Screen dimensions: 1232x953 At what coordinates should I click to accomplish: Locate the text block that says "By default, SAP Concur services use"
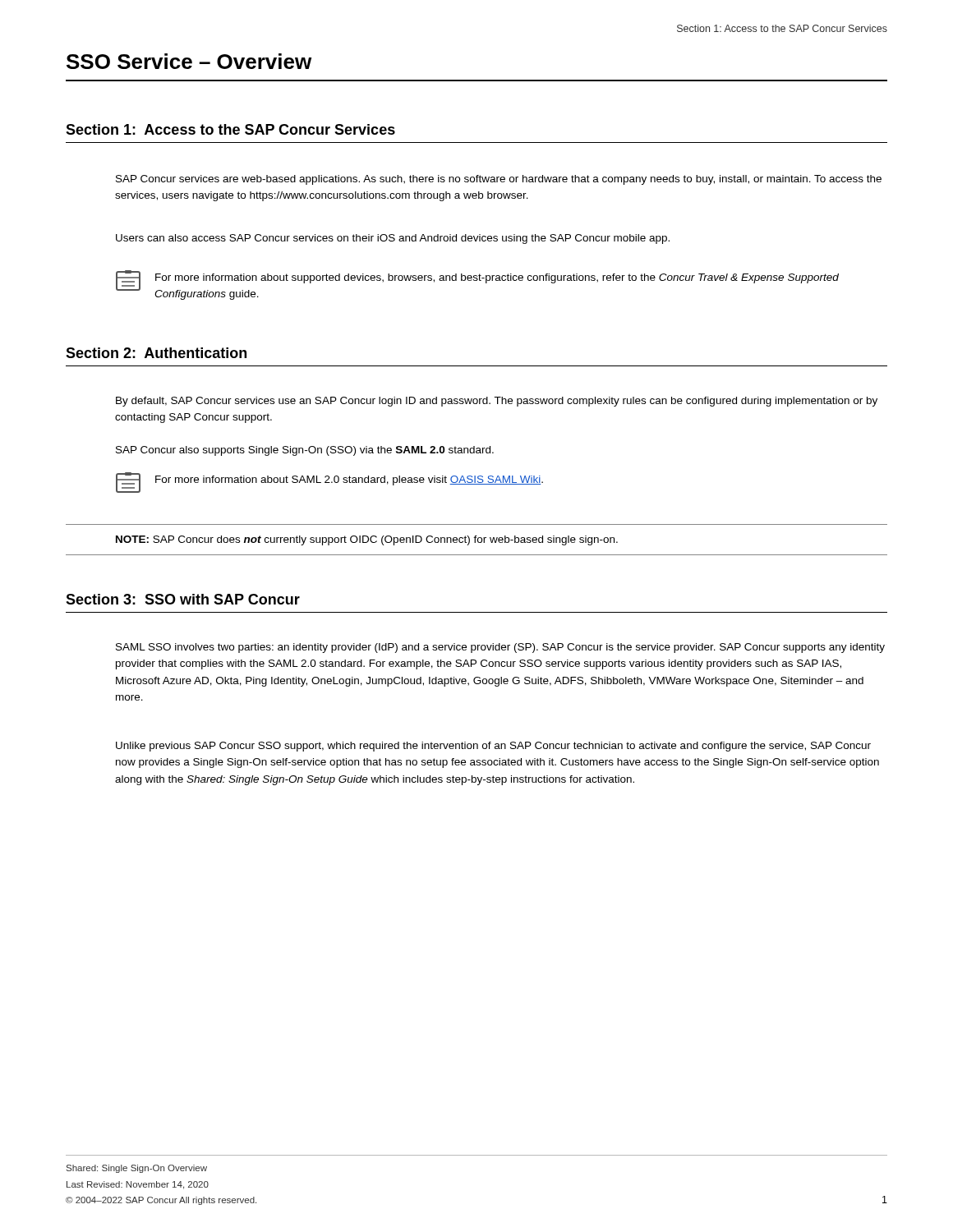(496, 409)
